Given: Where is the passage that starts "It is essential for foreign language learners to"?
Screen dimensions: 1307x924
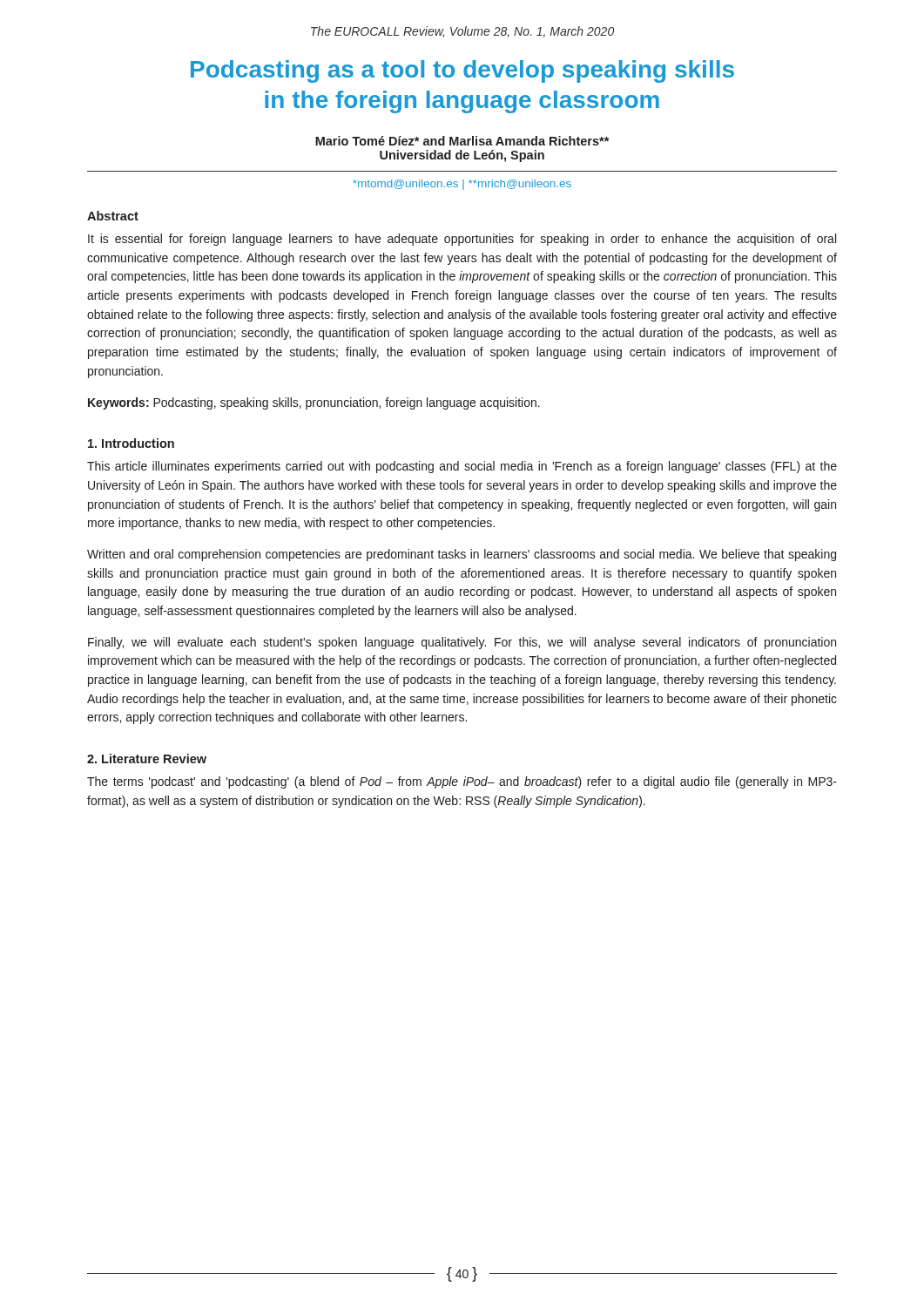Looking at the screenshot, I should (462, 305).
